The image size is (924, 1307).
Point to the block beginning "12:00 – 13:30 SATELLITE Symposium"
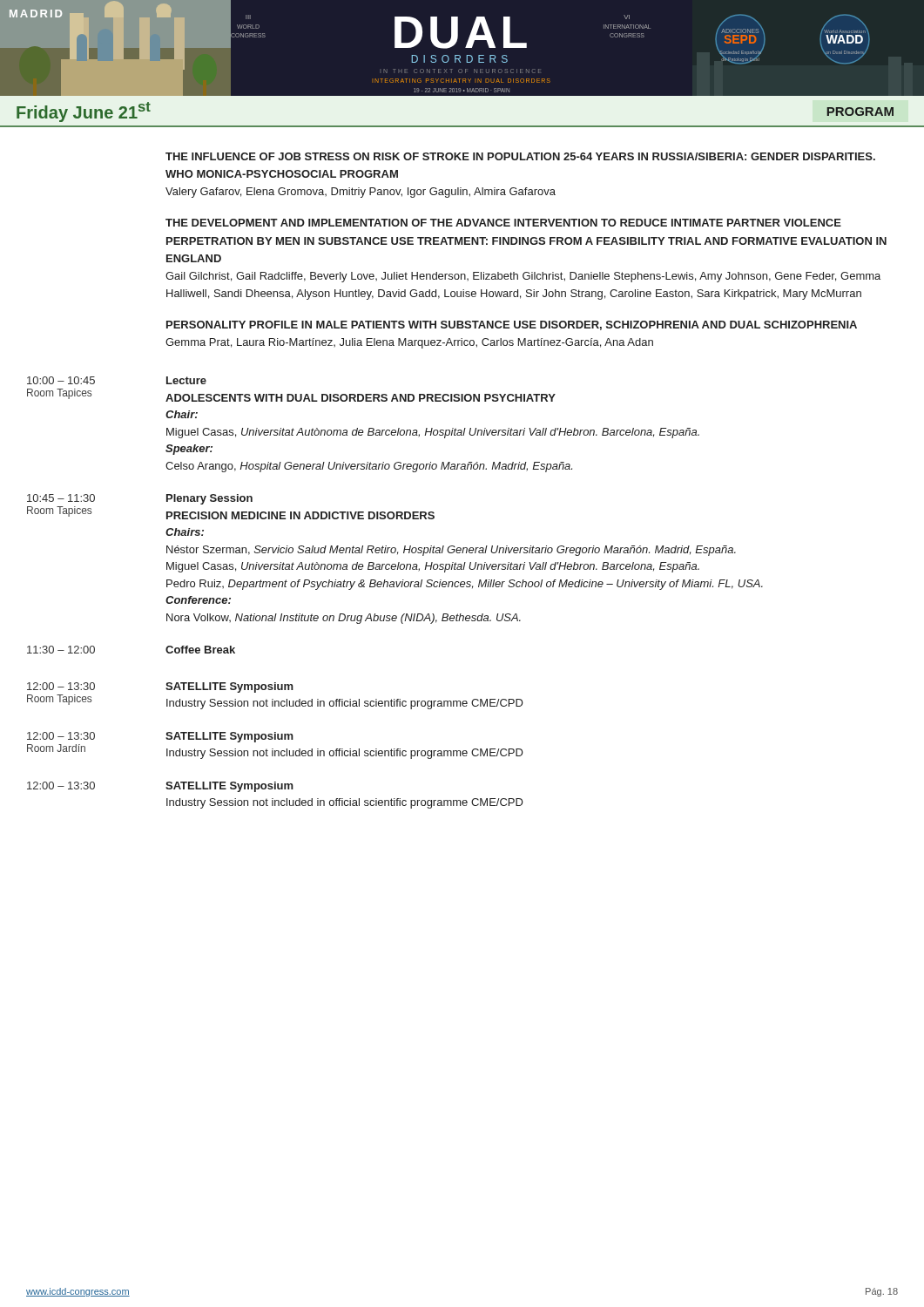(x=462, y=794)
